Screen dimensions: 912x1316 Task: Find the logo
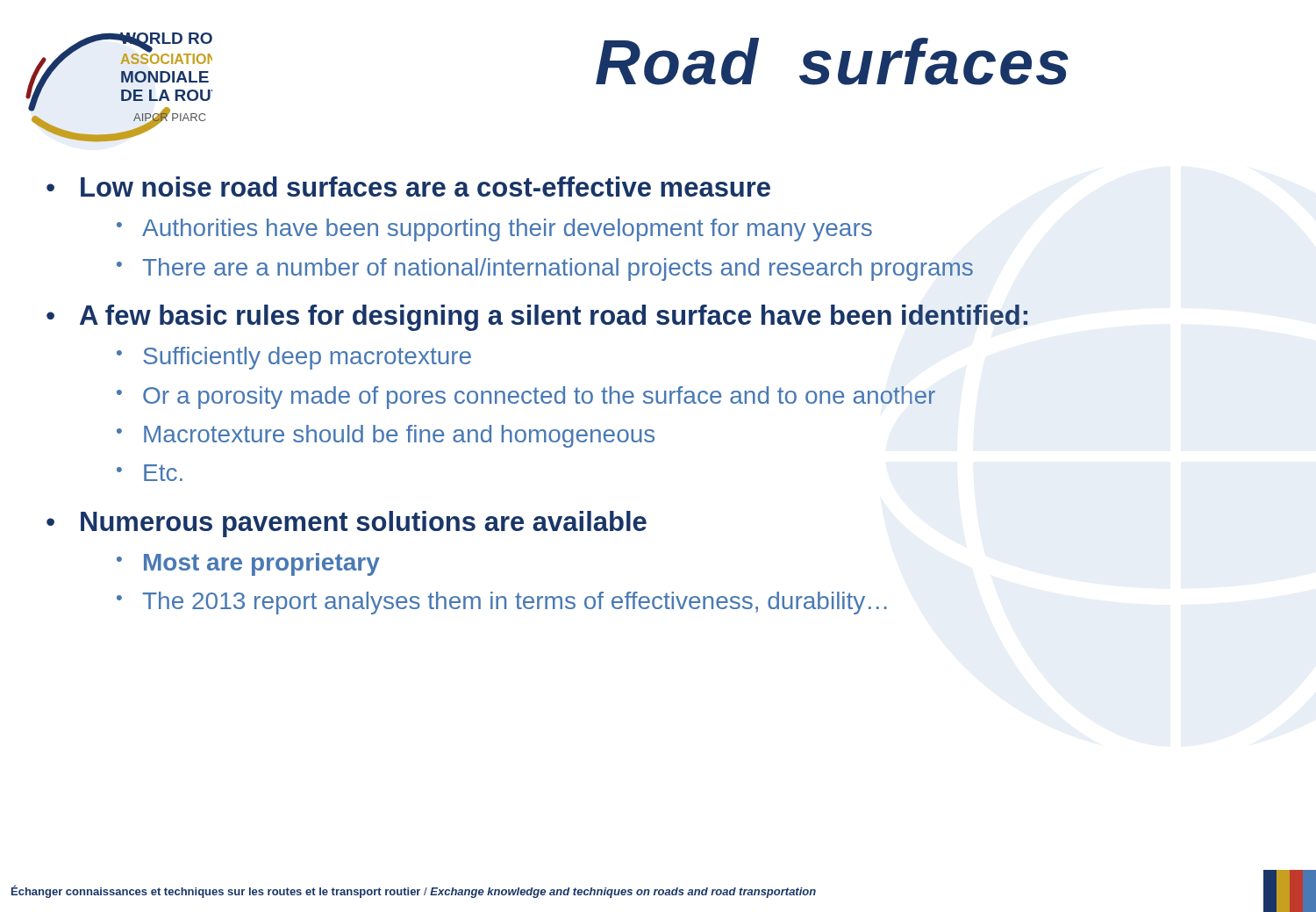[116, 84]
